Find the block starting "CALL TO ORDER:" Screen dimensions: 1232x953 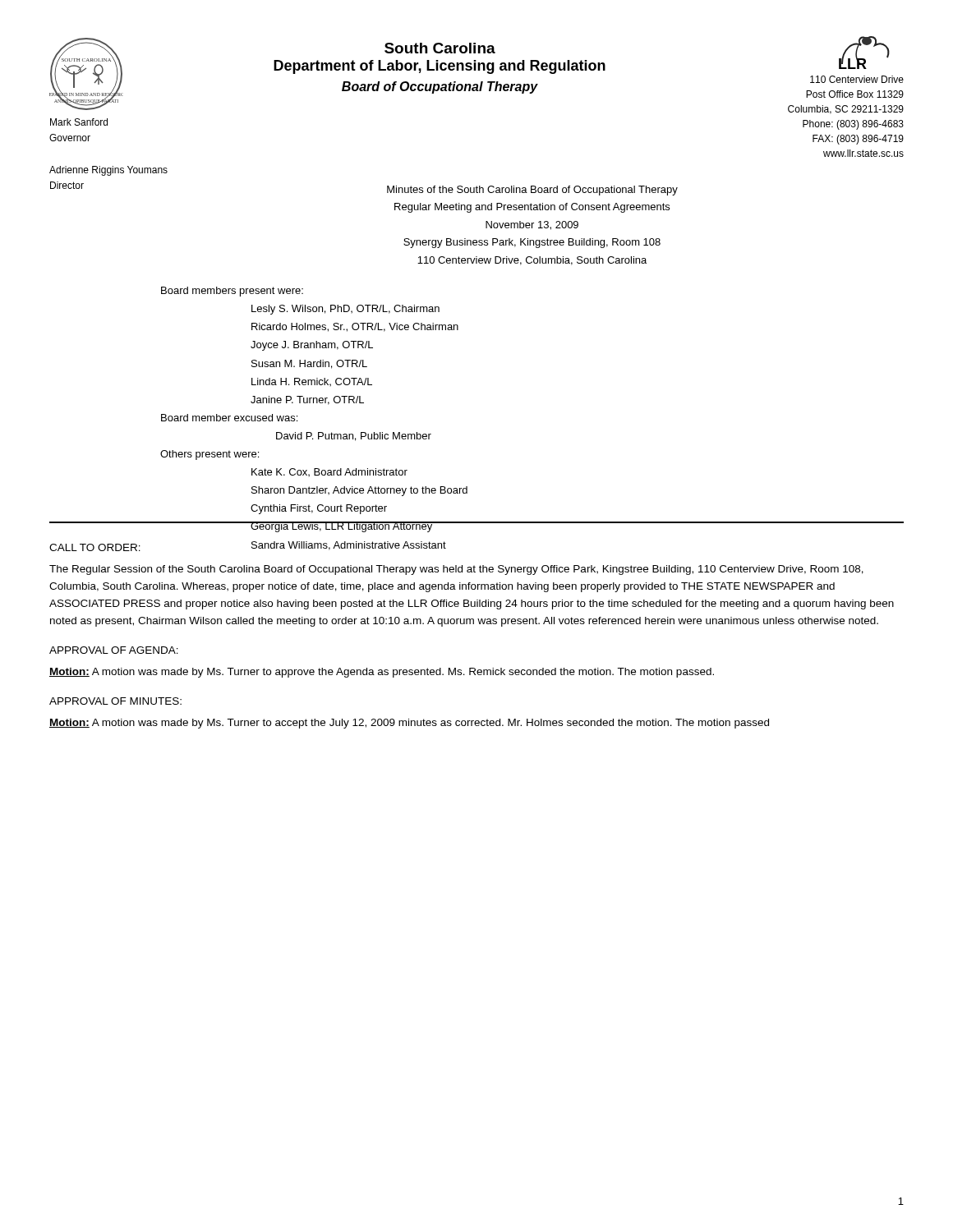(x=95, y=547)
